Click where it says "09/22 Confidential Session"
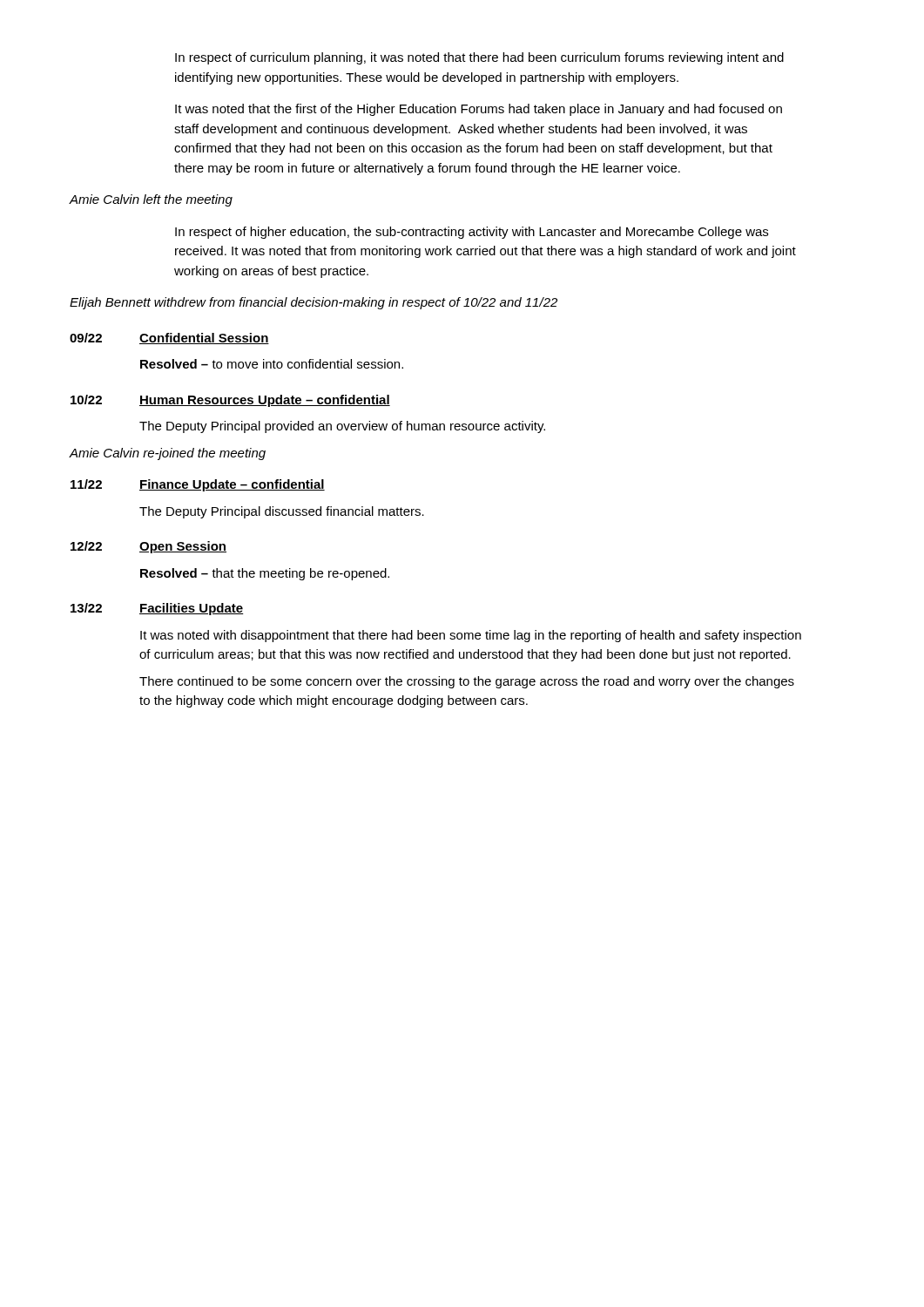The height and width of the screenshot is (1307, 924). point(169,338)
